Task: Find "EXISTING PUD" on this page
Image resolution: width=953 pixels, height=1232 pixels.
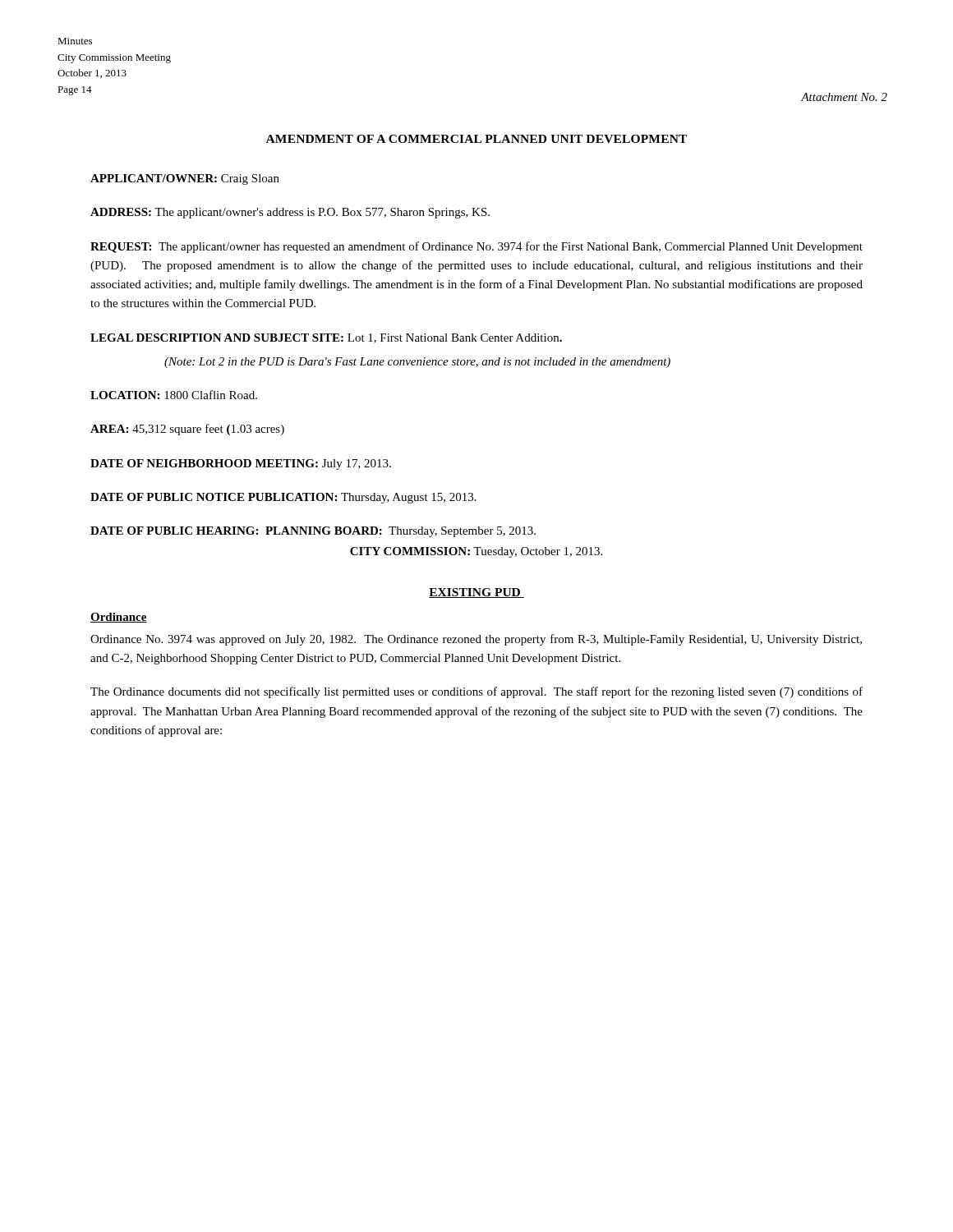Action: (476, 591)
